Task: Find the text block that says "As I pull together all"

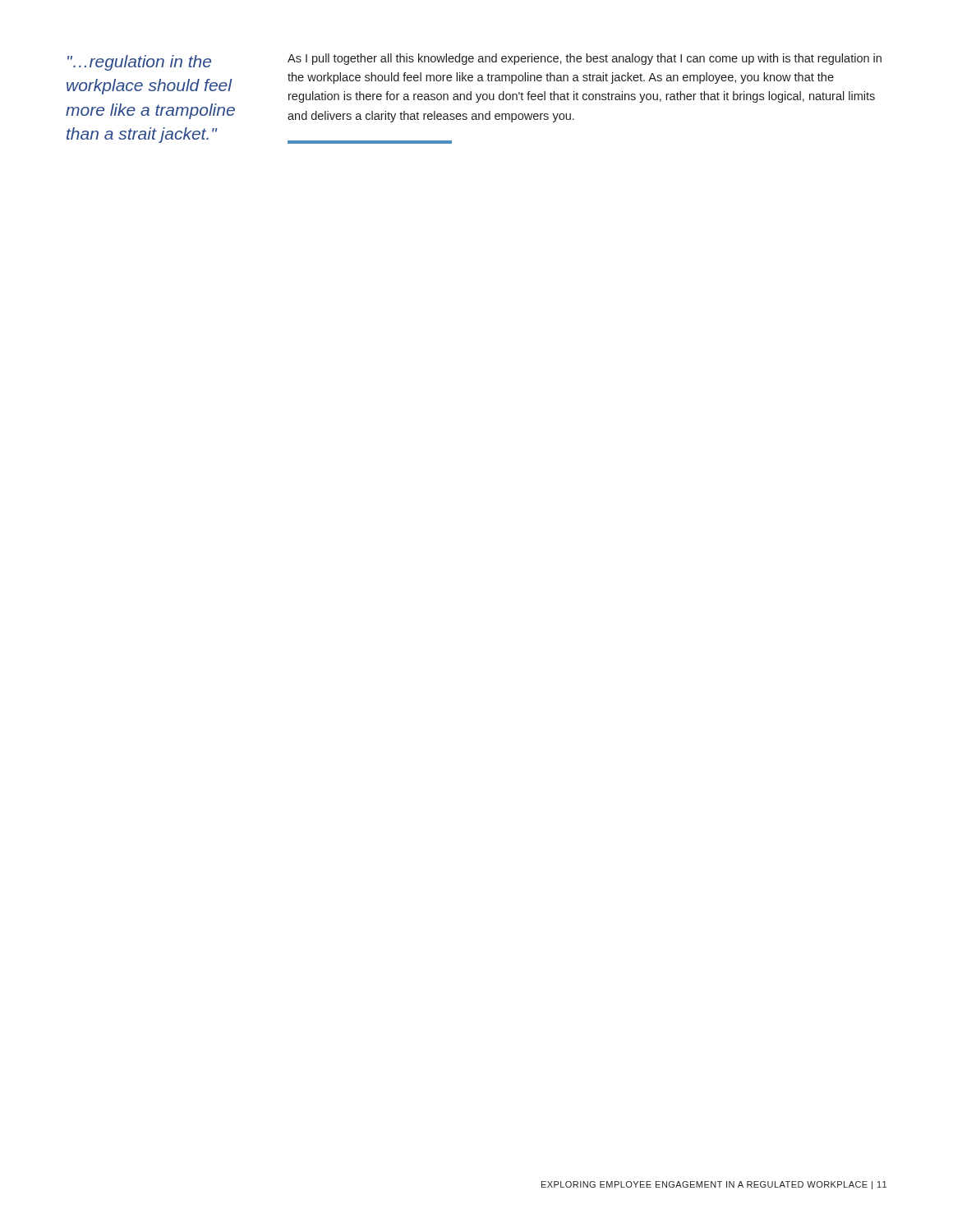Action: coord(587,87)
